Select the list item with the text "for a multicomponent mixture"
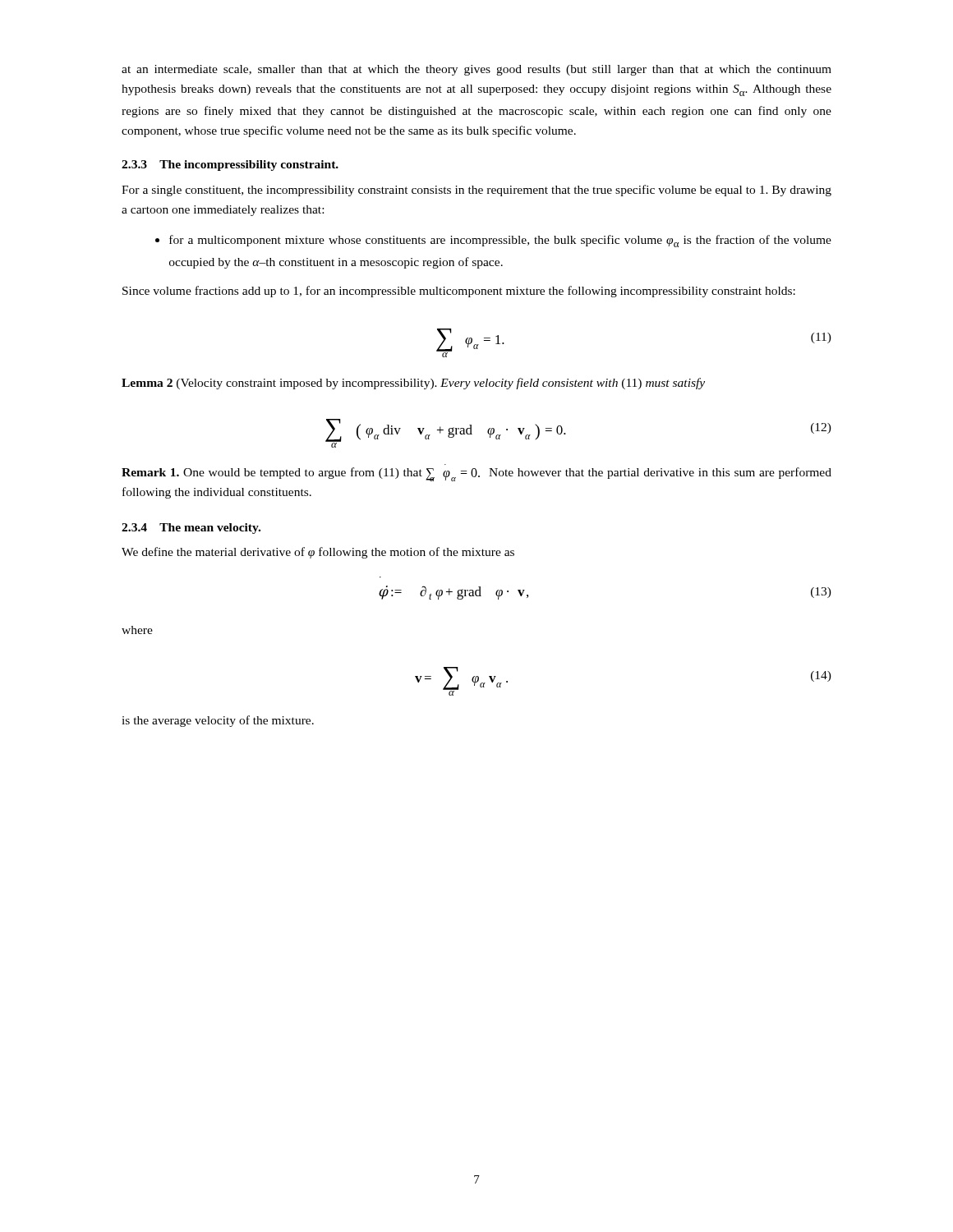This screenshot has height=1232, width=953. [x=491, y=251]
